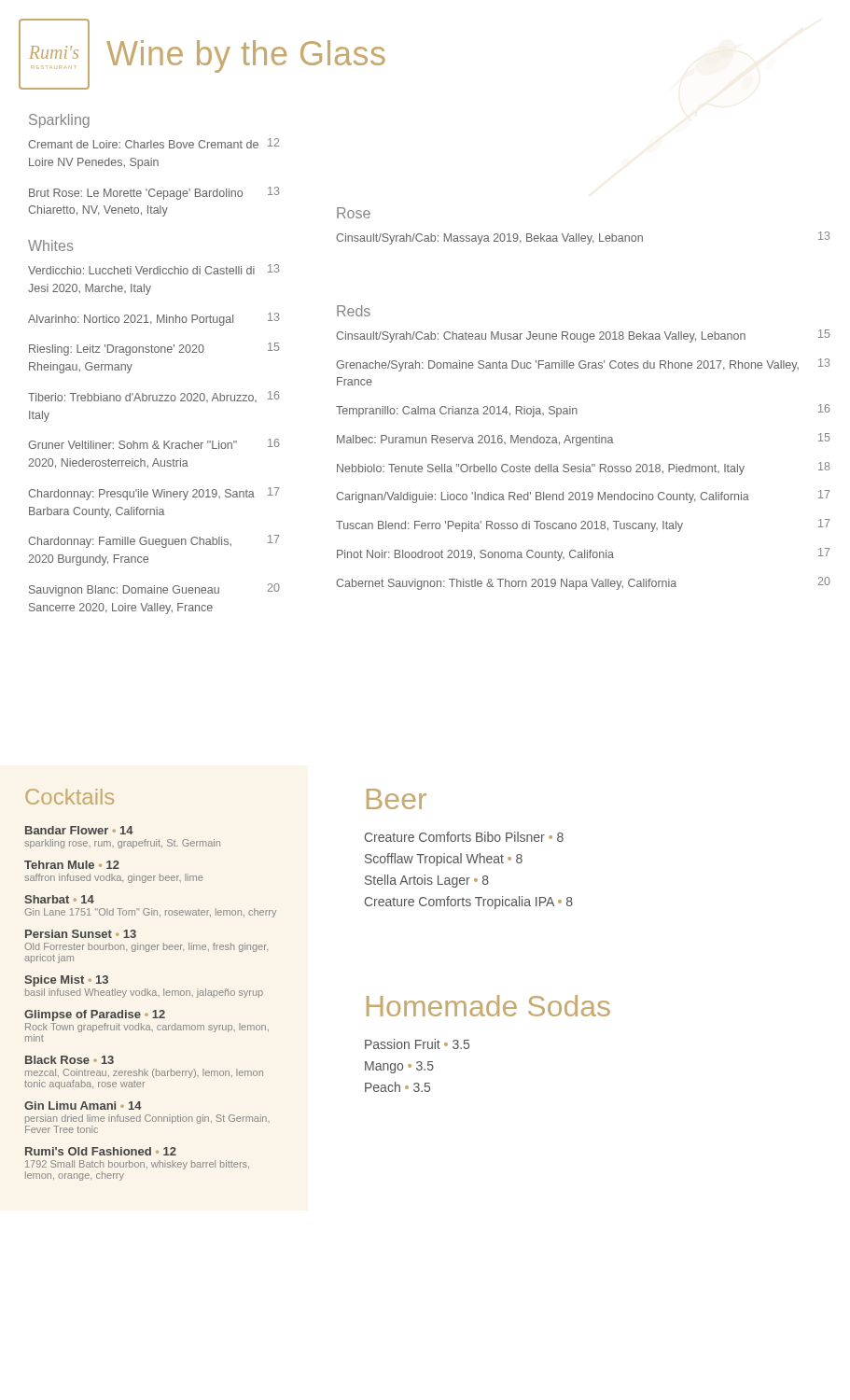Locate the list item containing "Bandar Flower • 14"

point(154,836)
